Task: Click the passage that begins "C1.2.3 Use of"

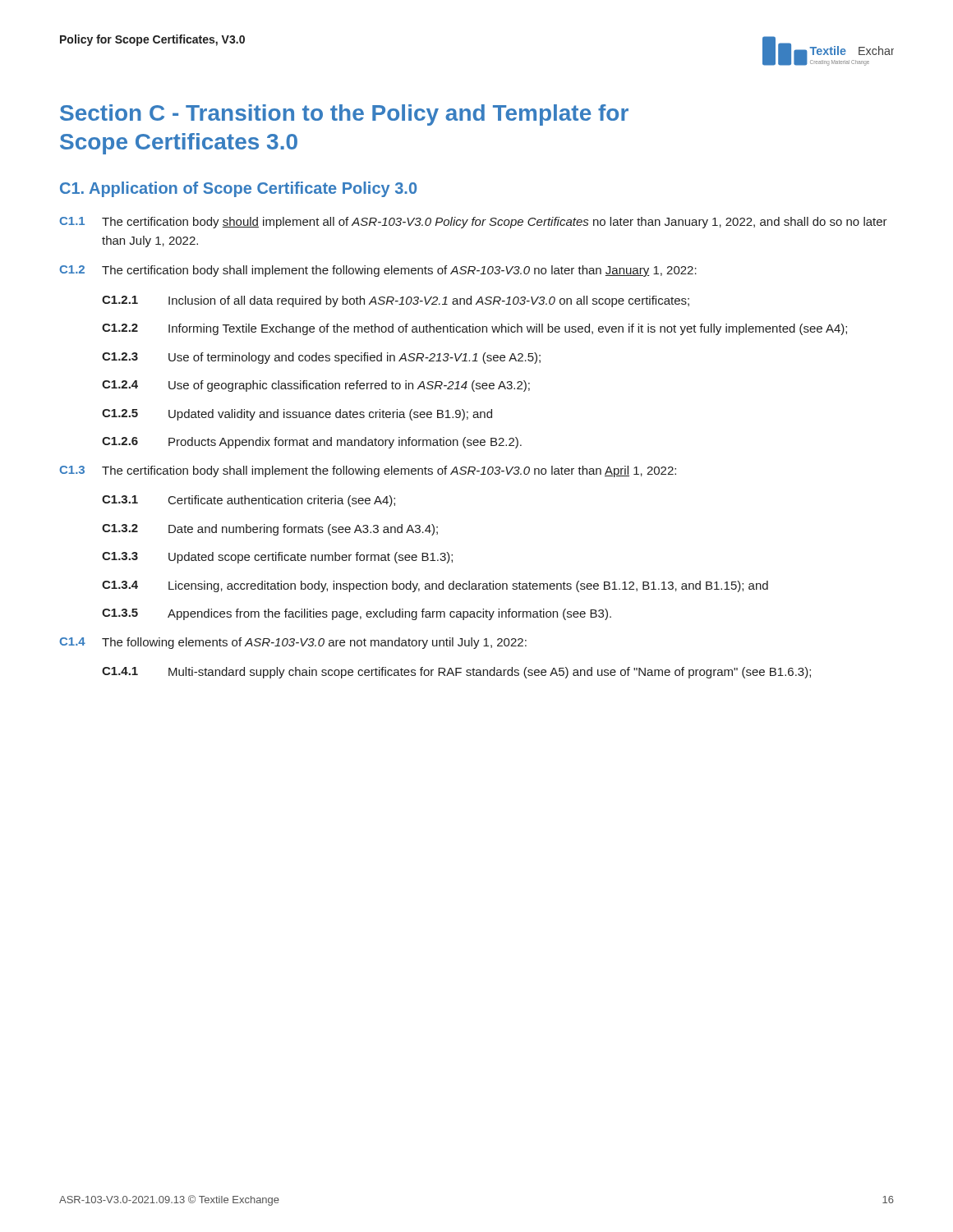Action: (498, 357)
